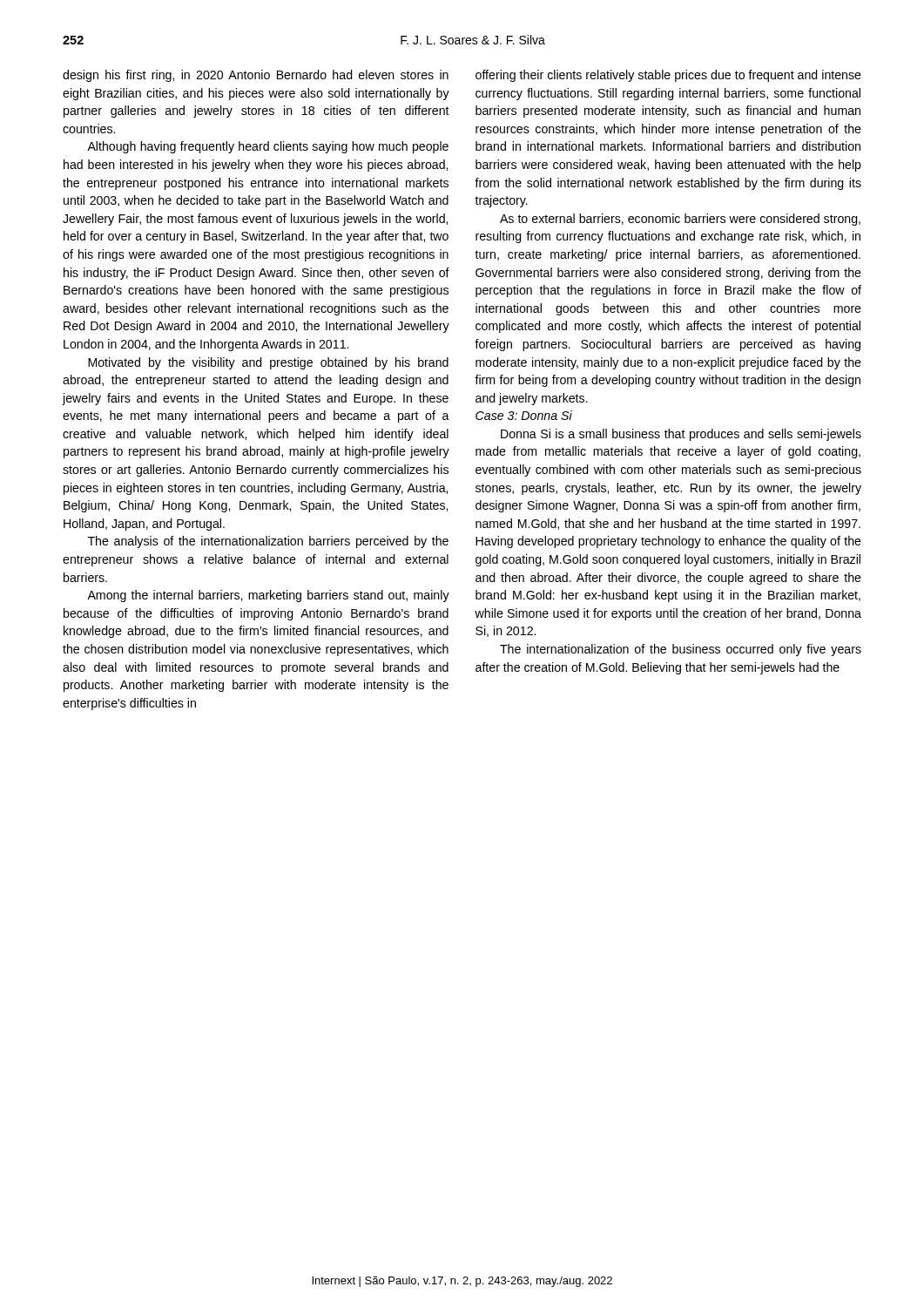Locate the block starting "The internationalization of the business occurred"
This screenshot has width=924, height=1307.
click(668, 658)
